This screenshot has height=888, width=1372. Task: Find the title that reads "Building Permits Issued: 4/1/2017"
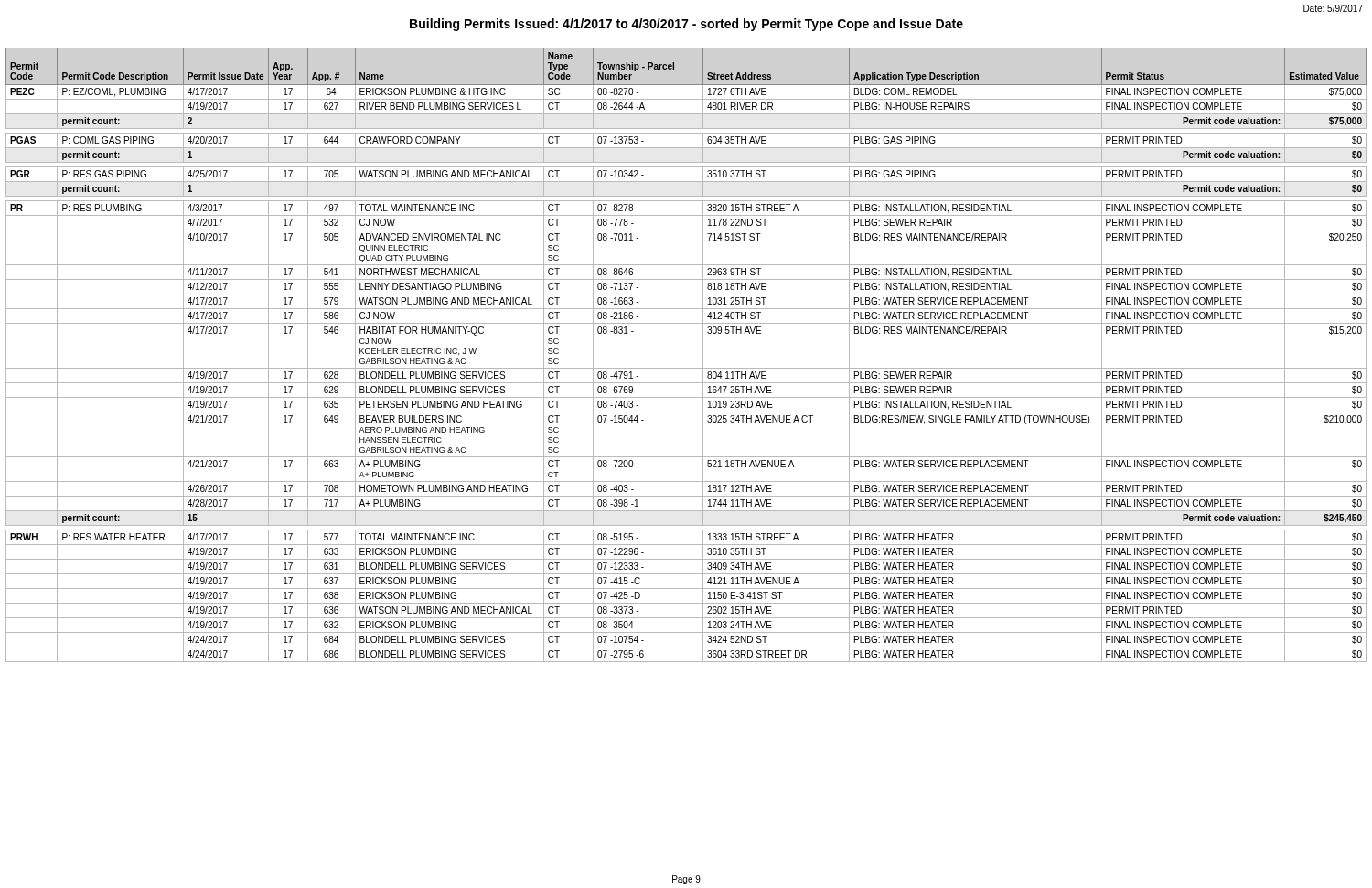pos(686,24)
